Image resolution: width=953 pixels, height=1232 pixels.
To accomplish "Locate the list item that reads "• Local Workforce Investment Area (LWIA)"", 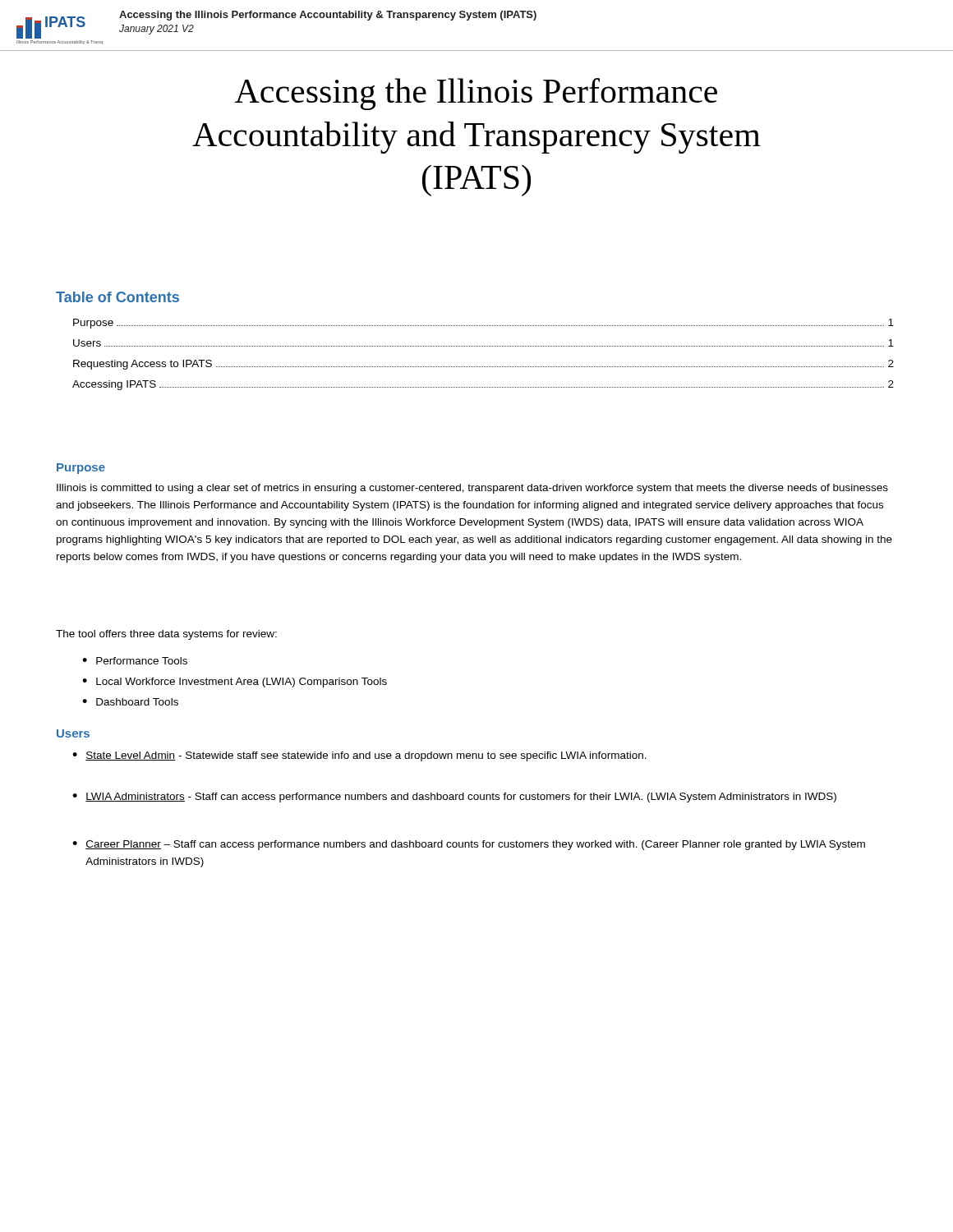I will (x=235, y=682).
